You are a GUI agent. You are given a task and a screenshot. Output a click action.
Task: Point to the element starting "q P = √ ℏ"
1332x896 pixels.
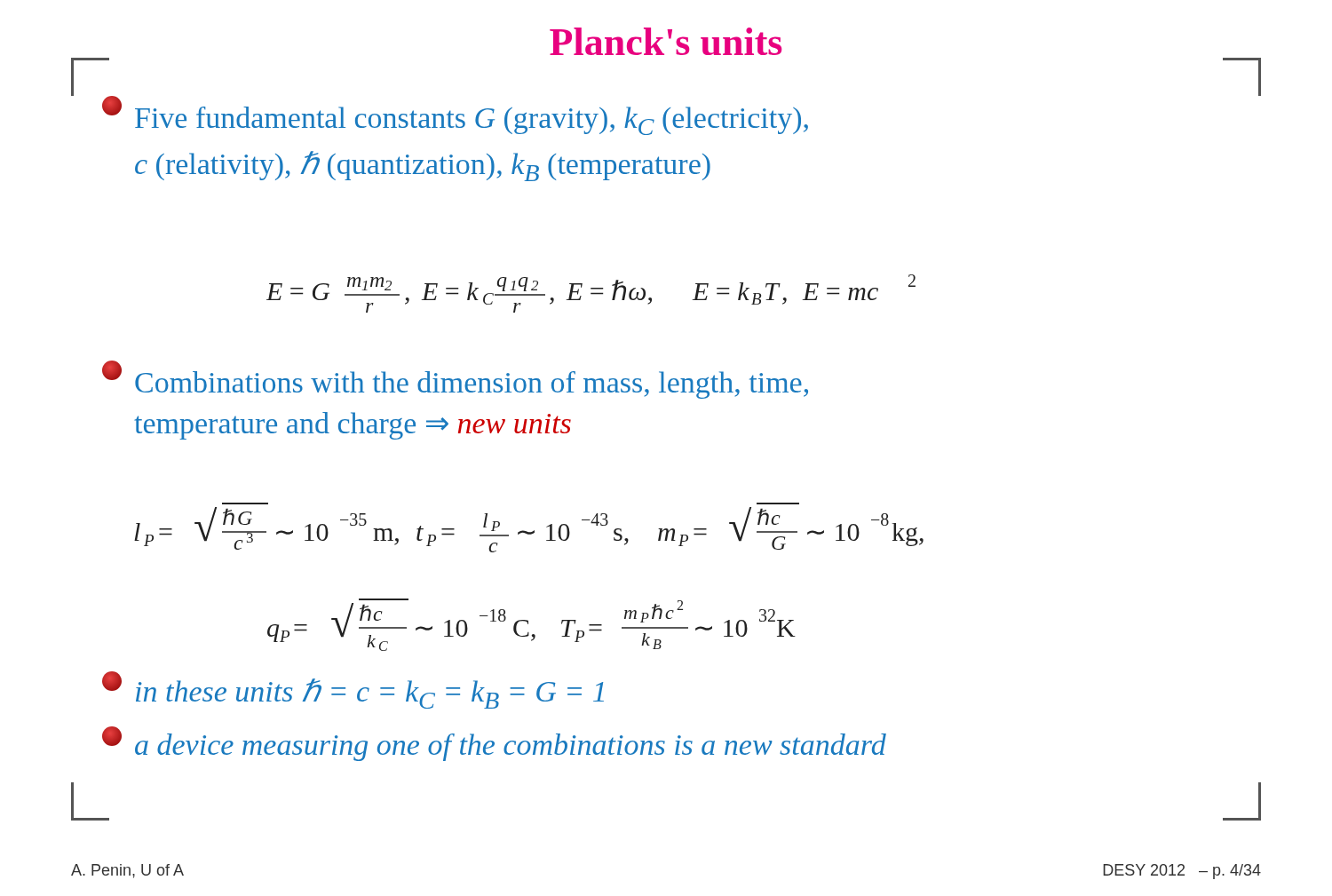click(x=666, y=626)
